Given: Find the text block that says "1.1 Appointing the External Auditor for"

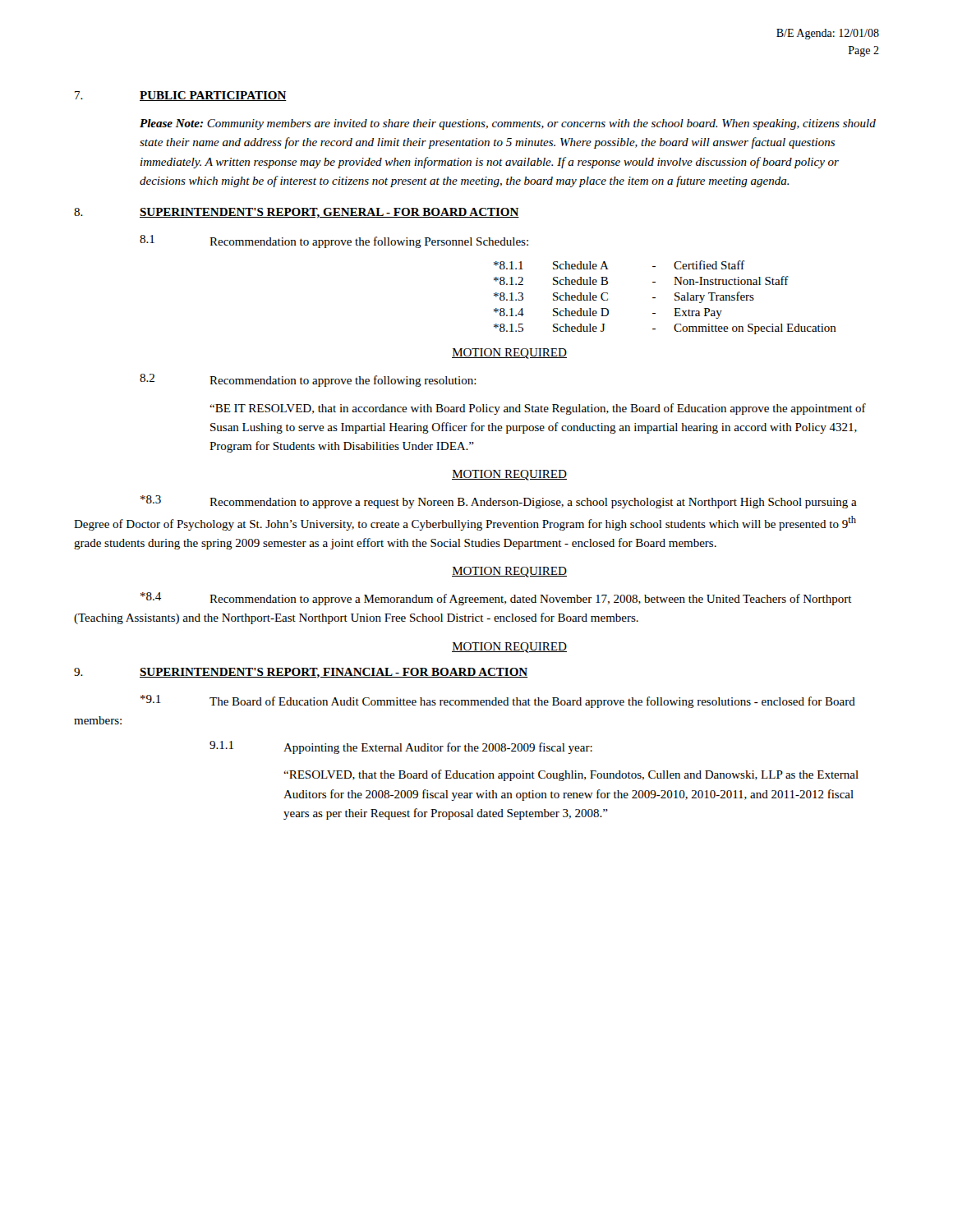Looking at the screenshot, I should pos(401,746).
